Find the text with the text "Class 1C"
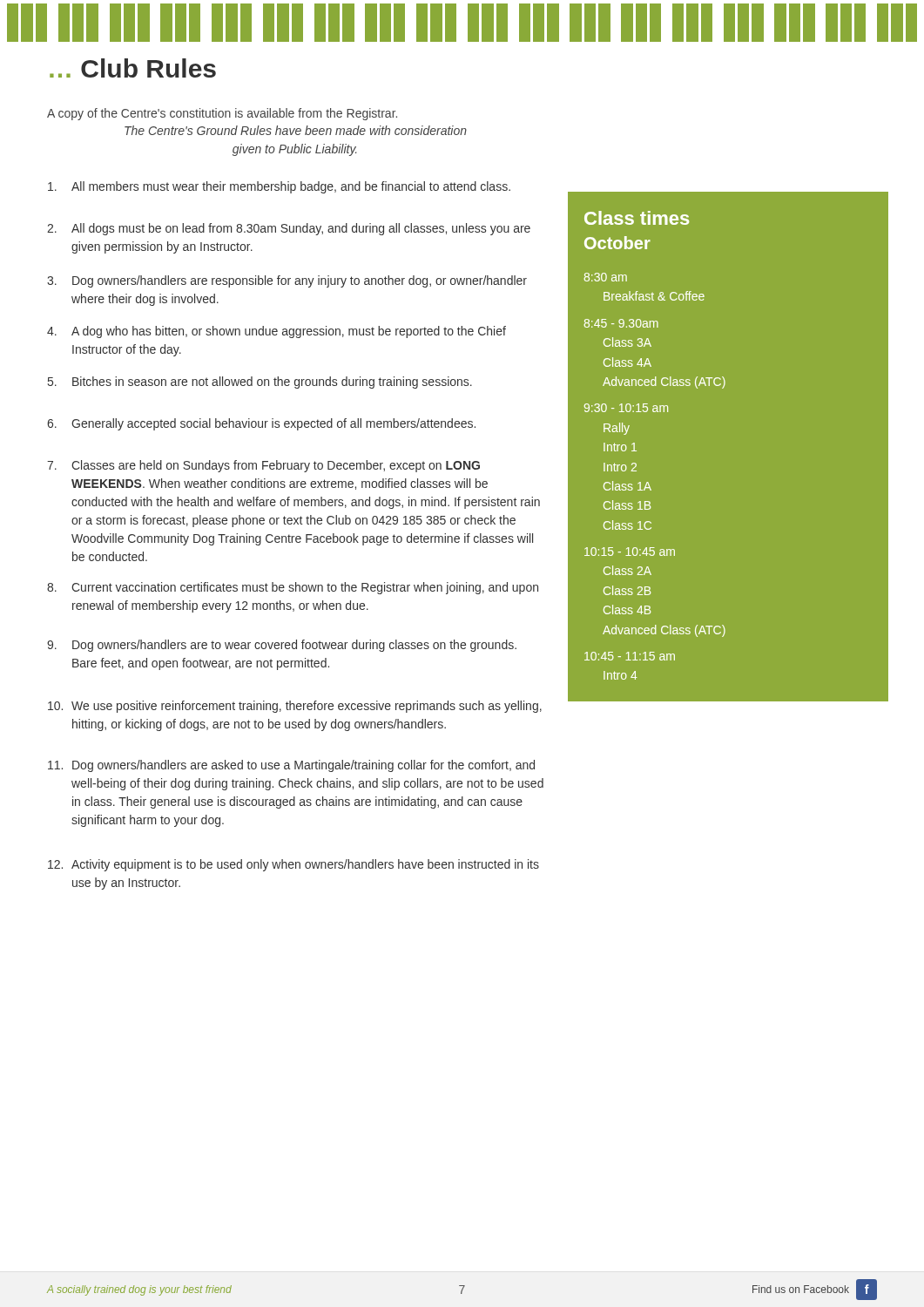924x1307 pixels. (627, 525)
